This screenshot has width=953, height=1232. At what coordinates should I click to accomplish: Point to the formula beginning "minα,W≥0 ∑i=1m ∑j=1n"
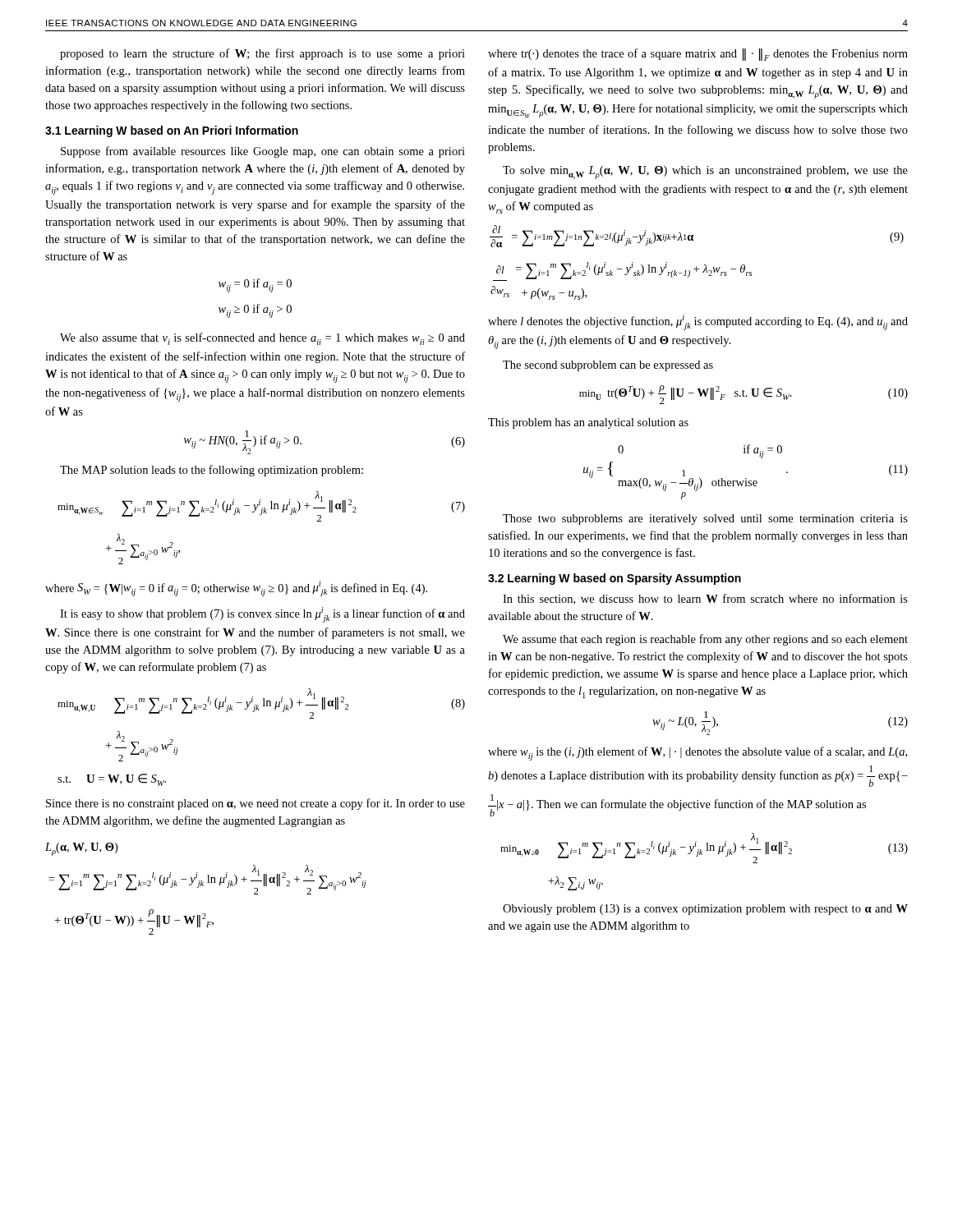[x=698, y=860]
